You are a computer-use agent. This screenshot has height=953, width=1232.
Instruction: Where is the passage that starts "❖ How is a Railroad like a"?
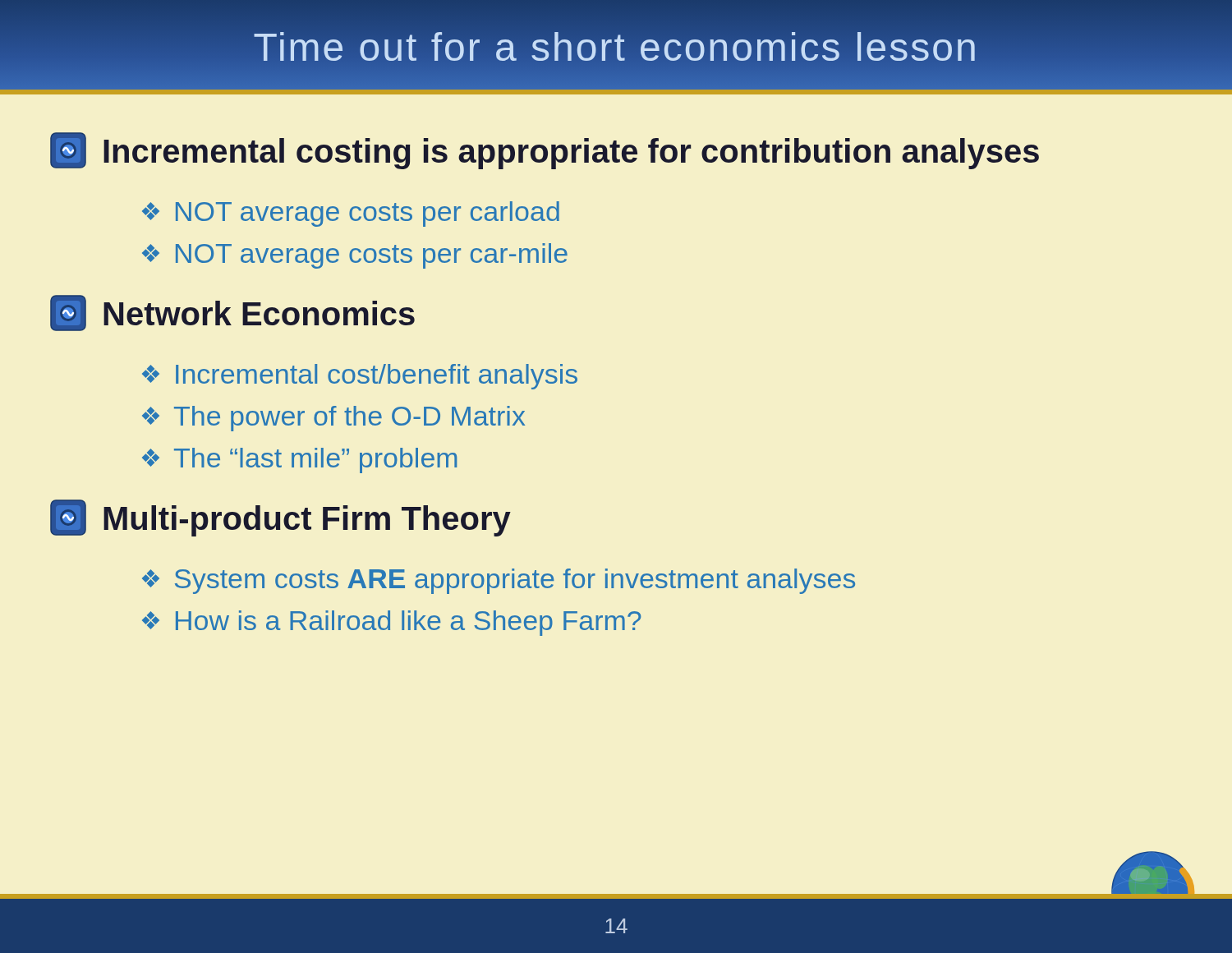[x=391, y=621]
